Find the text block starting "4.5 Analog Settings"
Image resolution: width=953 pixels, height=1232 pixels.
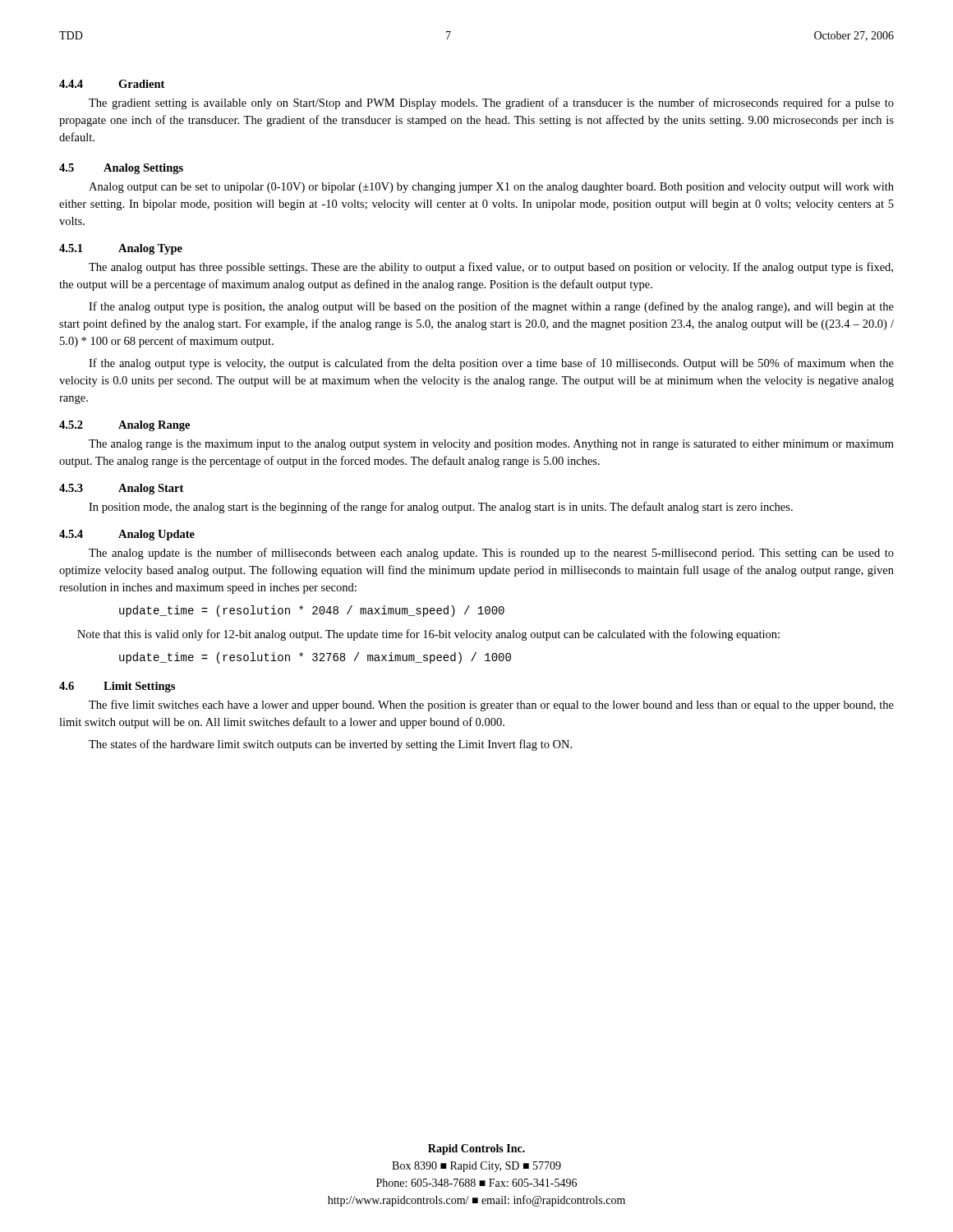coord(121,169)
